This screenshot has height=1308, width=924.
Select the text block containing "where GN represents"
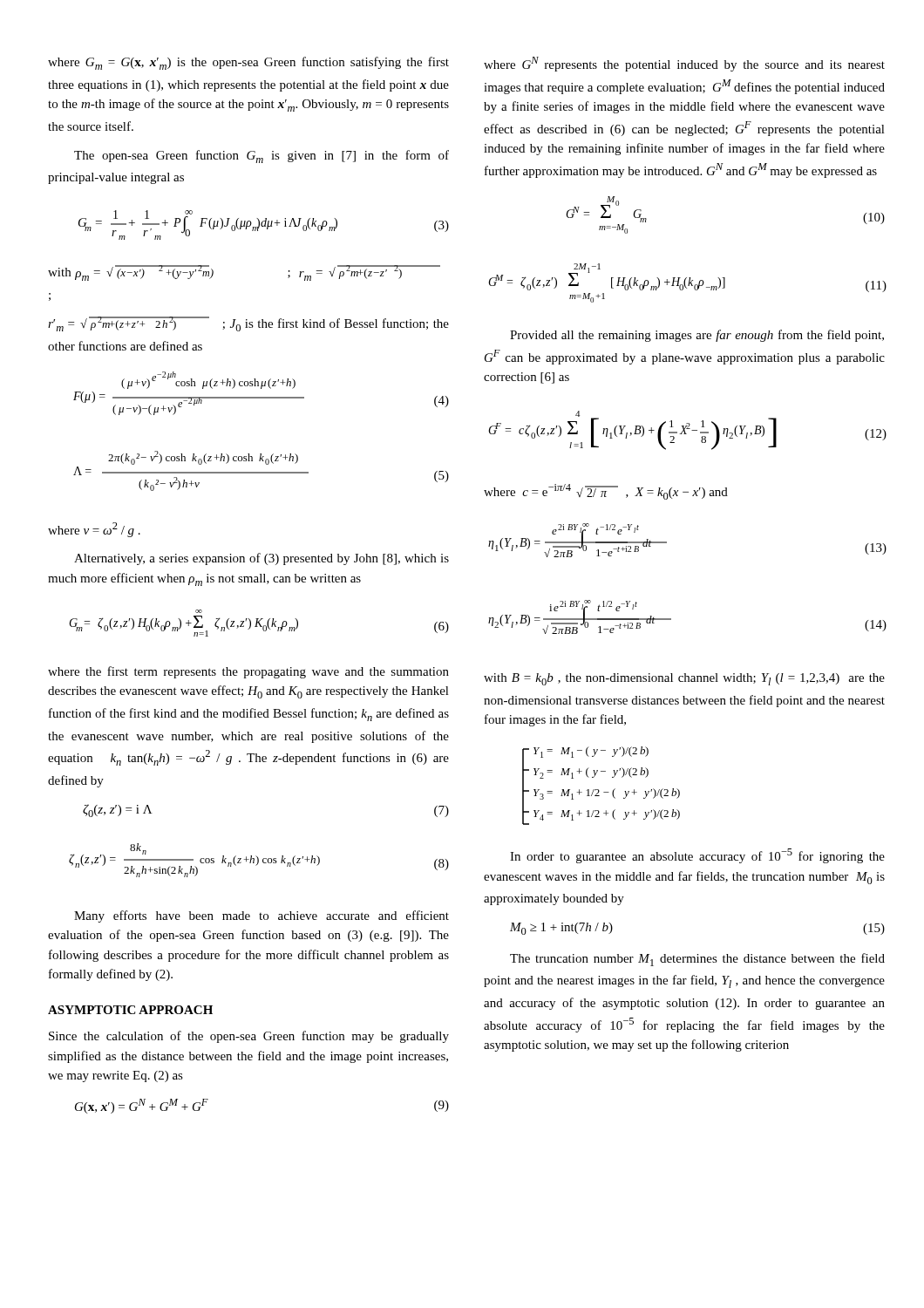pyautogui.click(x=684, y=116)
